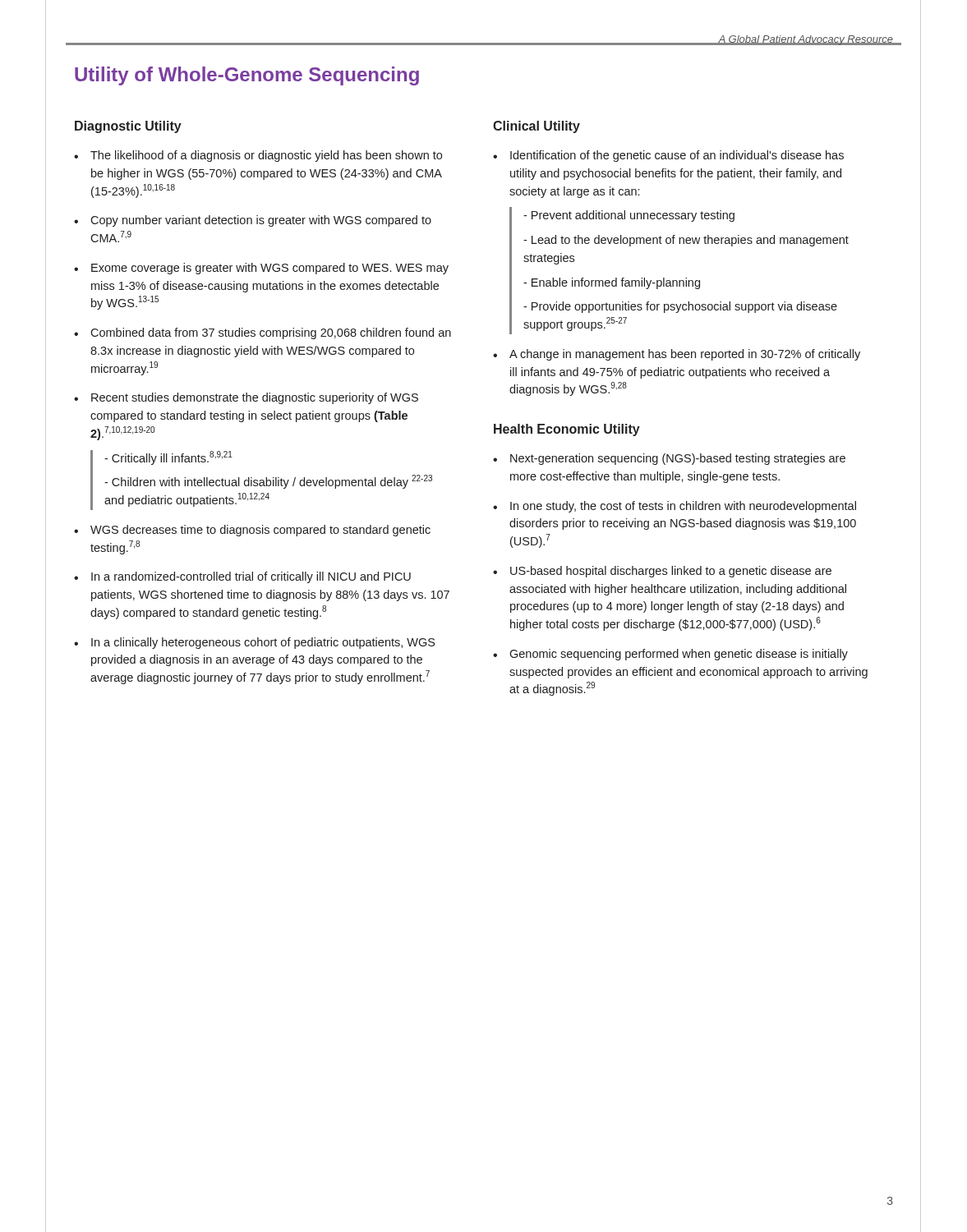
Task: Point to the region starting "Prevent additional unnecessary testing"
Action: pyautogui.click(x=633, y=215)
